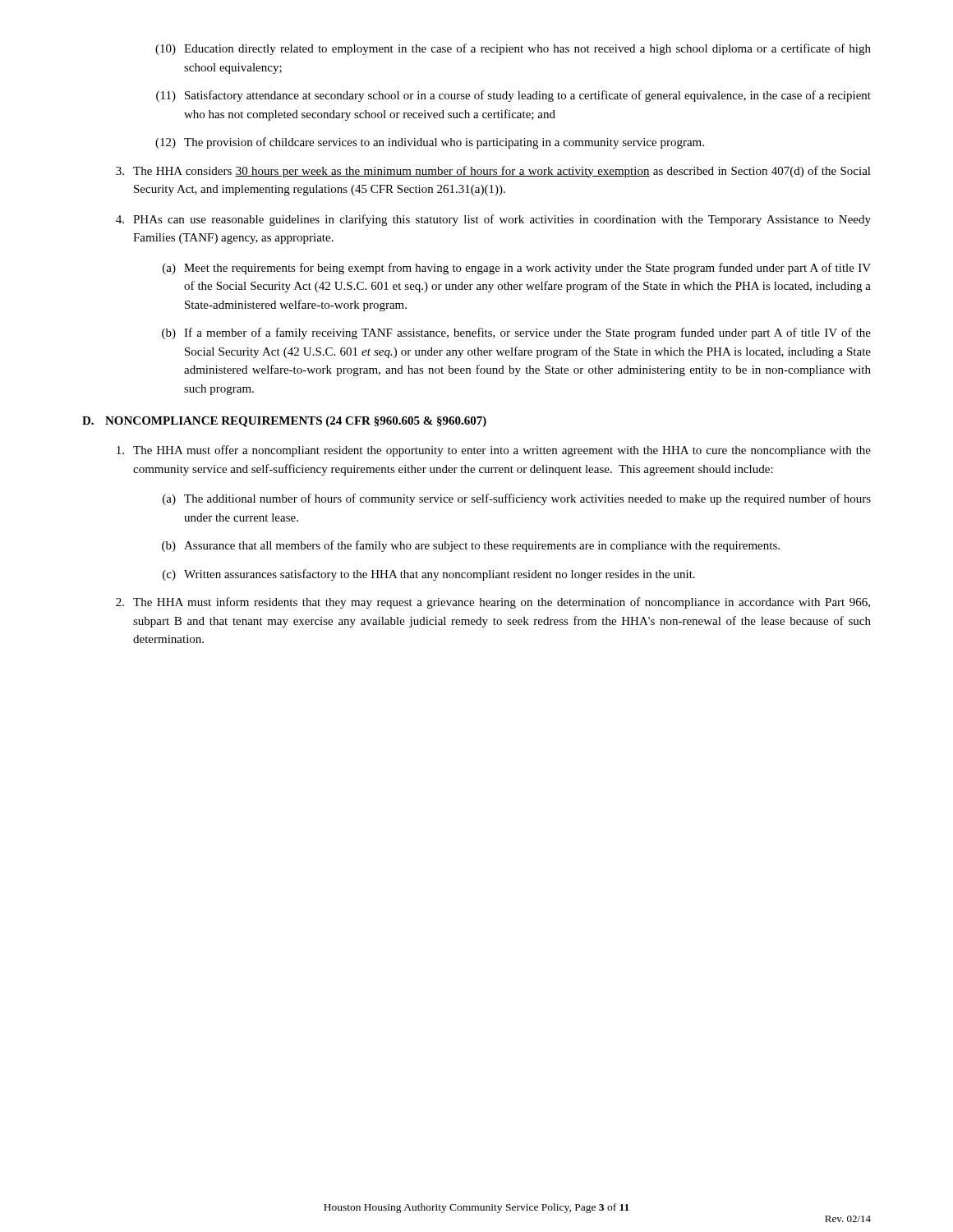The image size is (953, 1232).
Task: Find the list item that reads "3. The HHA considers 30"
Action: (476, 180)
